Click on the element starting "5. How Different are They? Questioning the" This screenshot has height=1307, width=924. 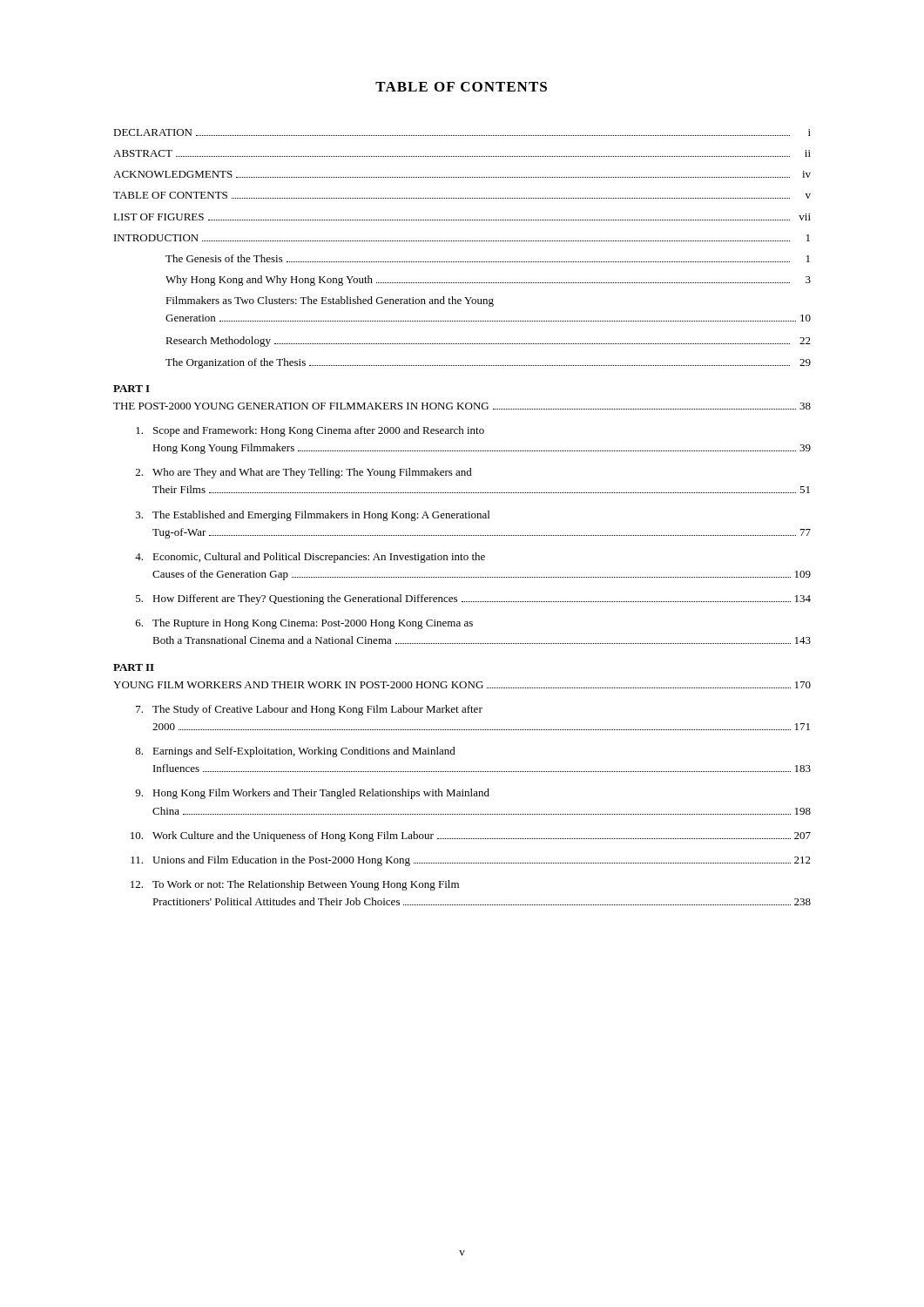point(462,599)
